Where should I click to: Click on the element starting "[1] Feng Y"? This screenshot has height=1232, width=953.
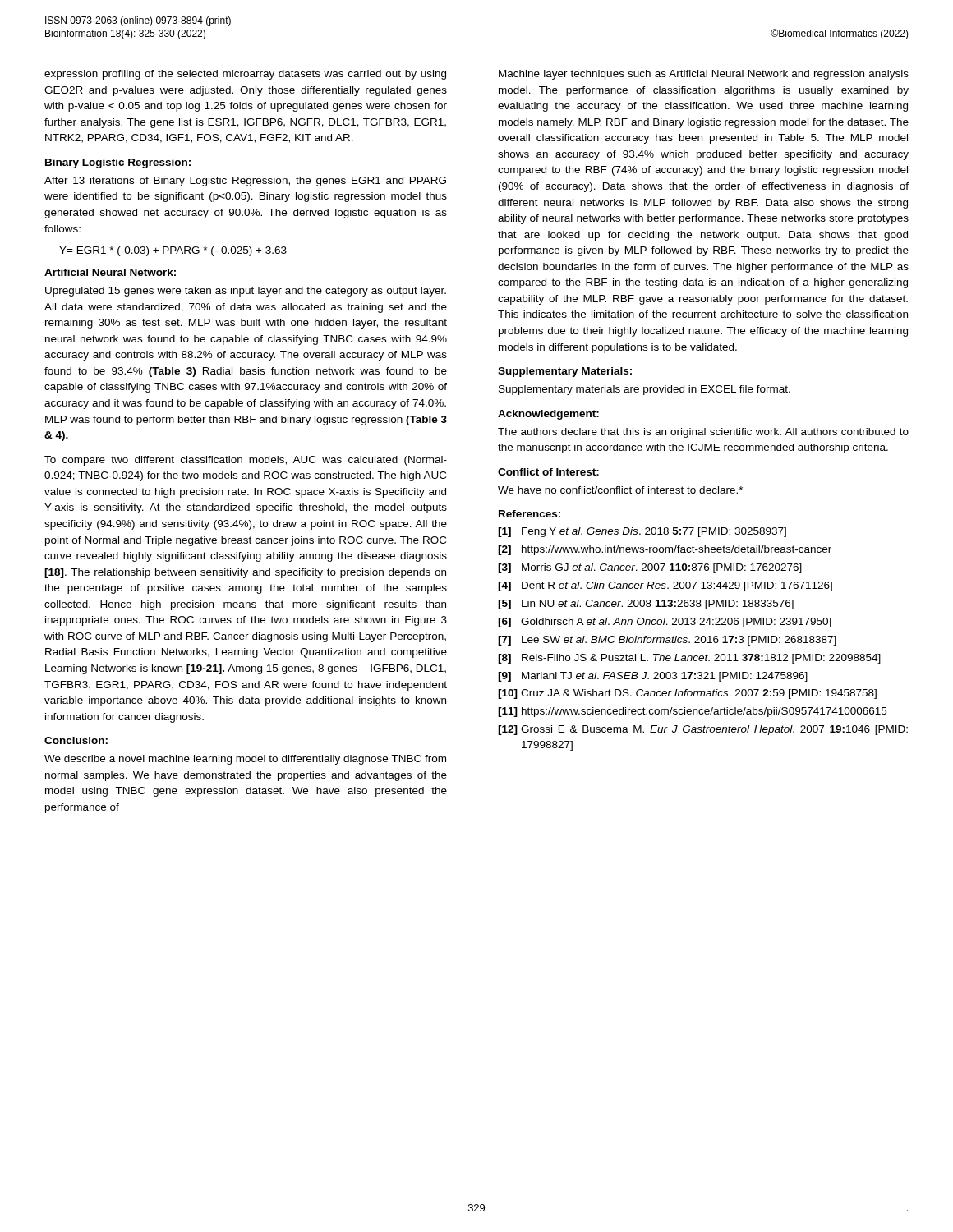[703, 532]
